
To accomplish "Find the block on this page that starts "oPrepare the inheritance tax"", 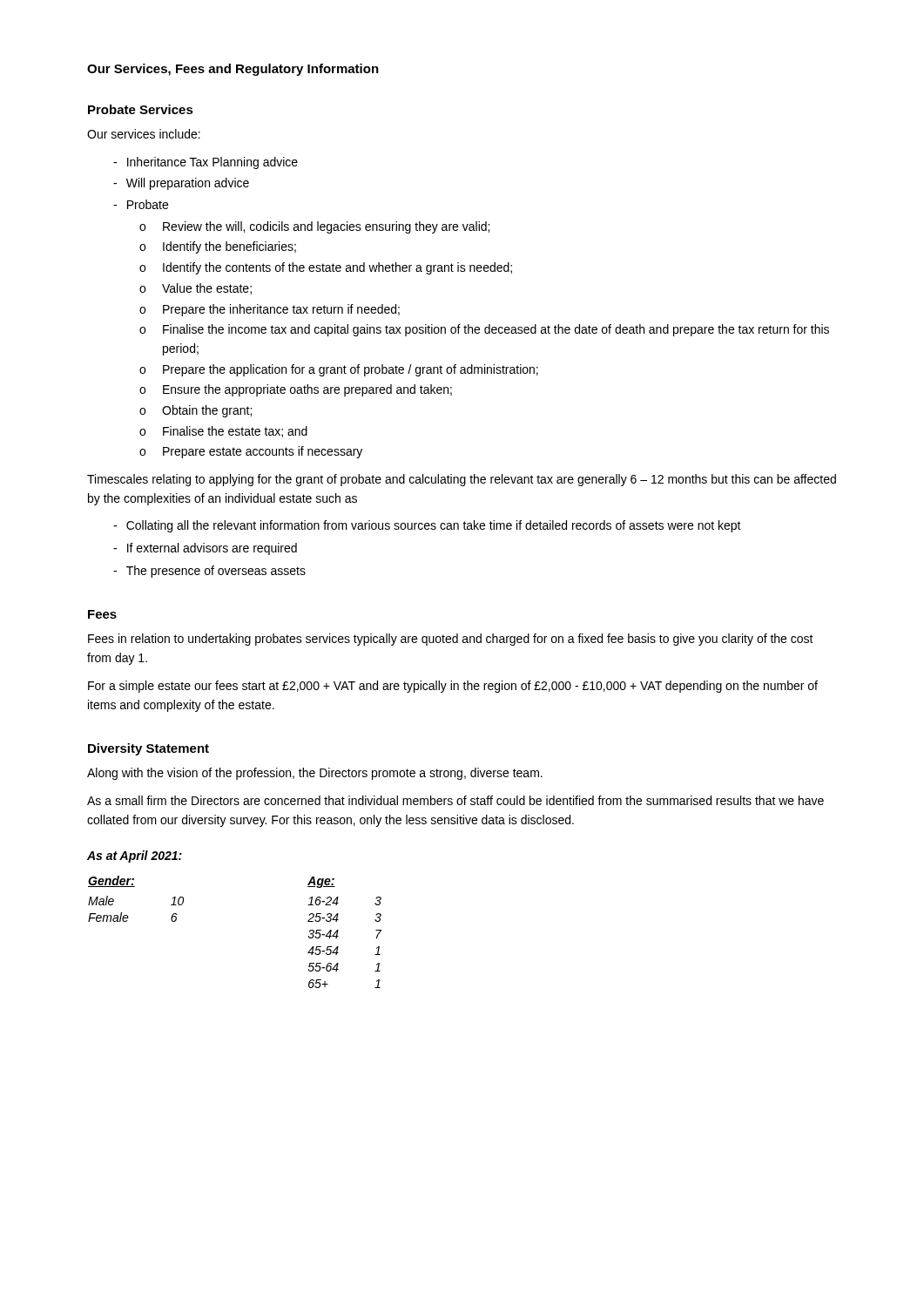I will [x=270, y=310].
